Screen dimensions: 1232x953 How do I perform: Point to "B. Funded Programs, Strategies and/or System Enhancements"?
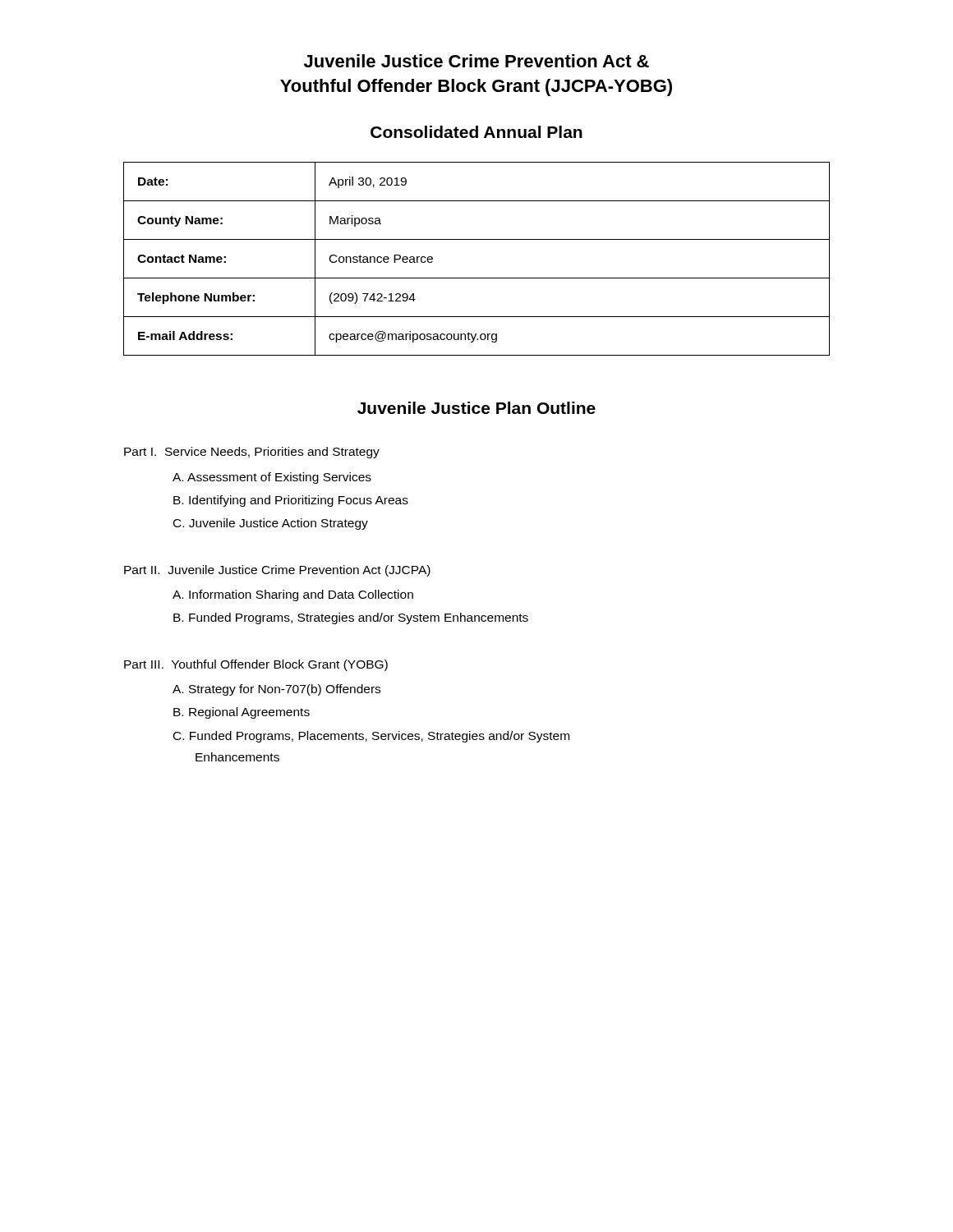coord(351,618)
